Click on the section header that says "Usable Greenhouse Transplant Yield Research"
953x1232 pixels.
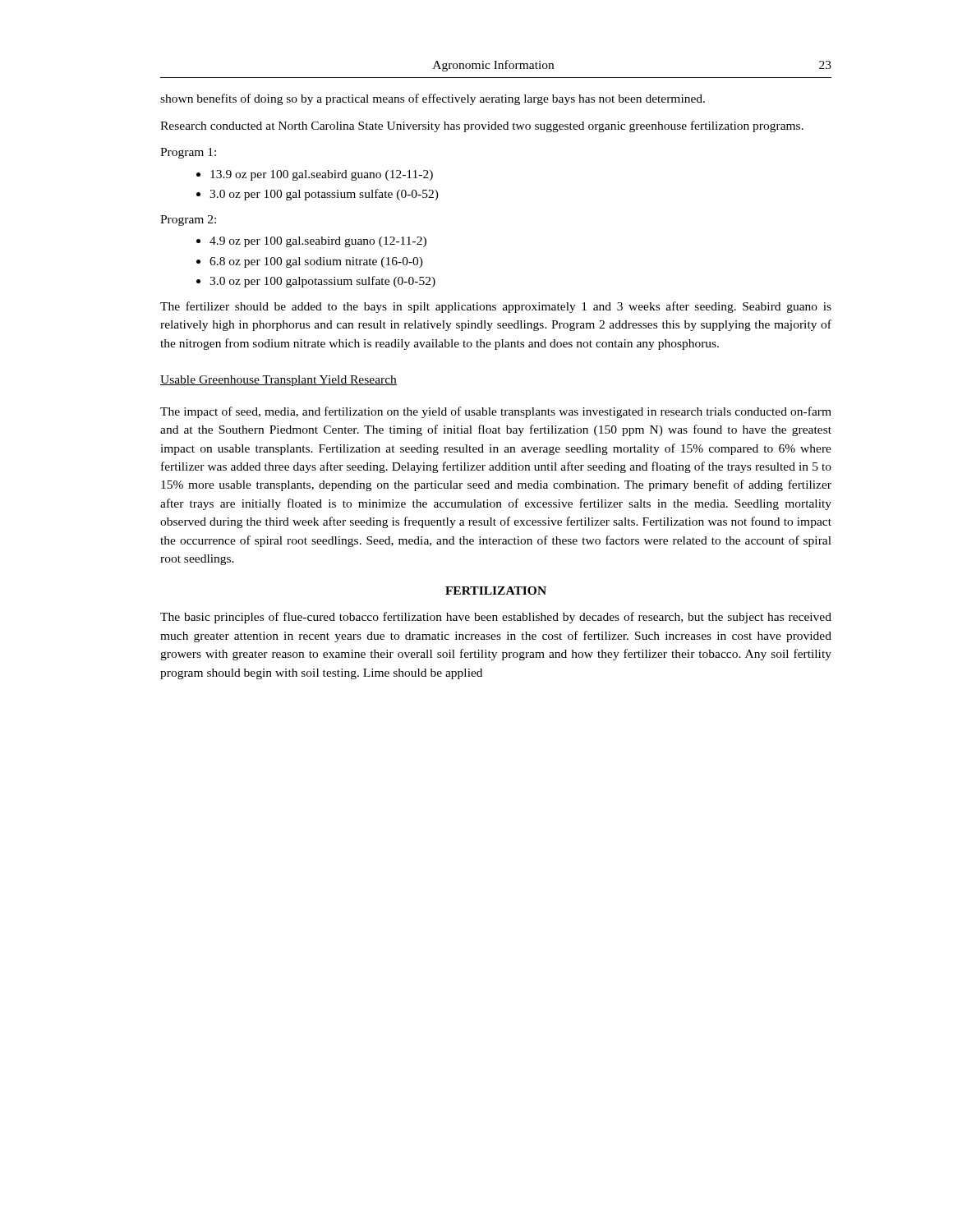278,380
